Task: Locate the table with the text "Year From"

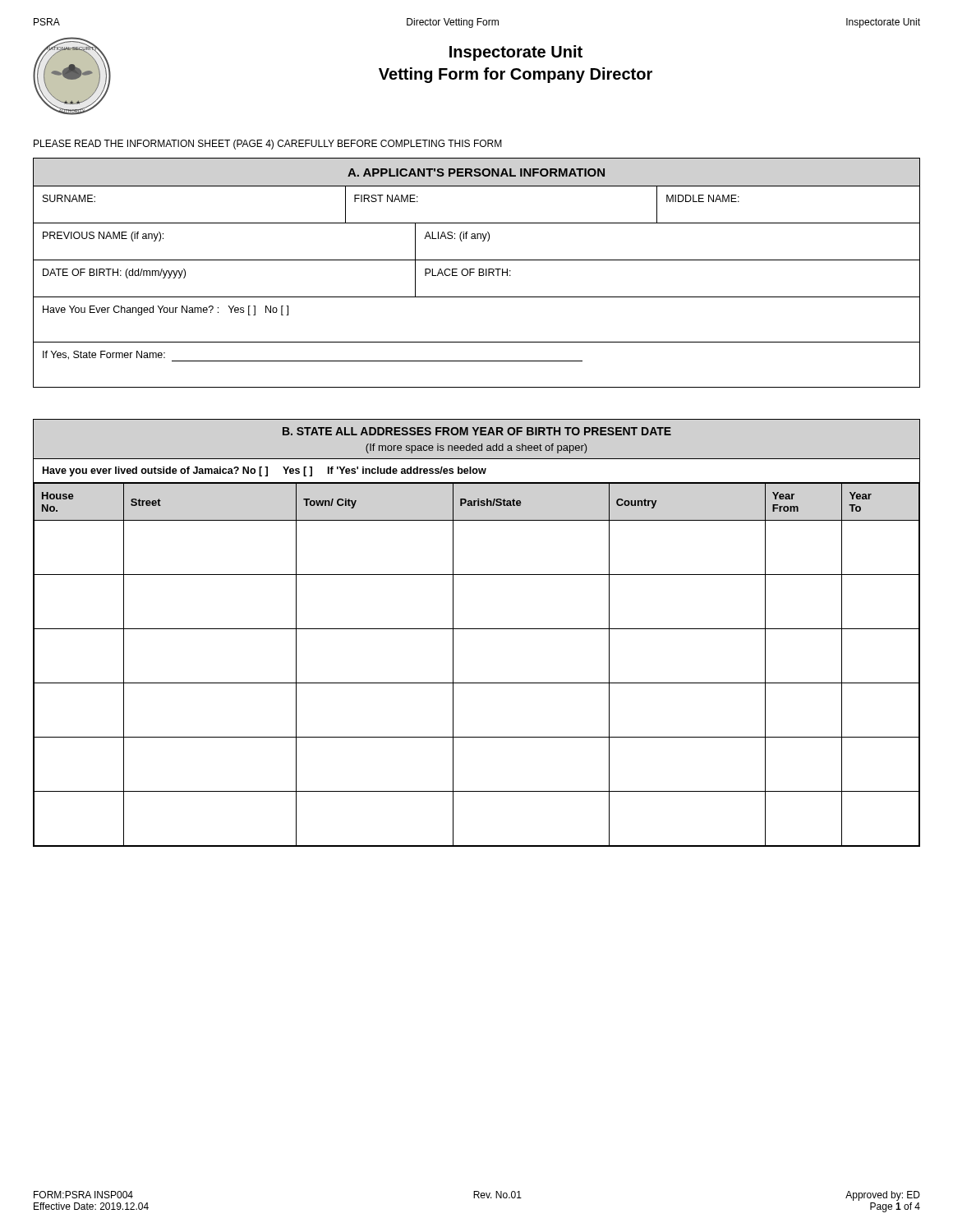Action: click(476, 633)
